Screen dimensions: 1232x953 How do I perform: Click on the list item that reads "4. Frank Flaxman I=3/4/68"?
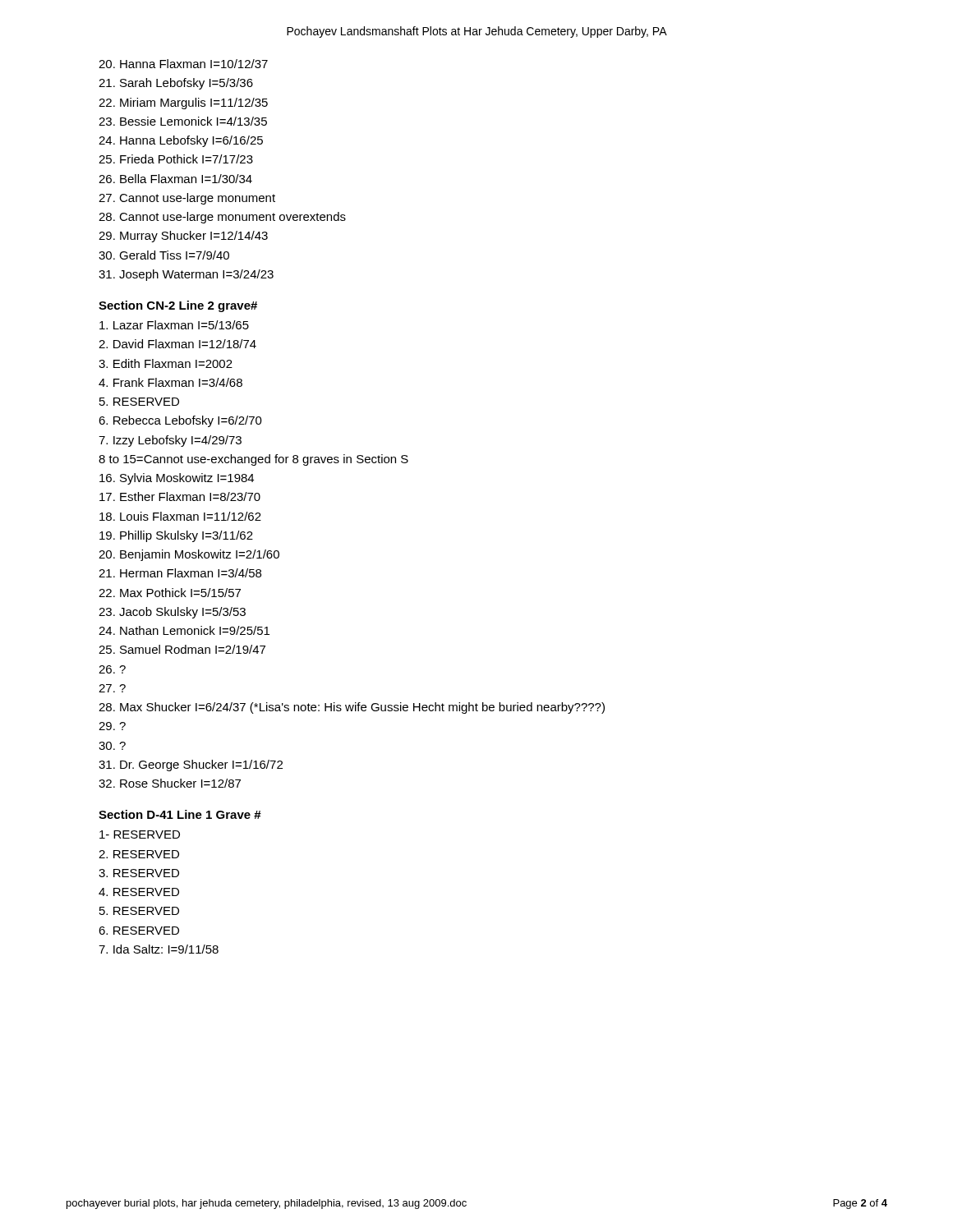click(171, 382)
